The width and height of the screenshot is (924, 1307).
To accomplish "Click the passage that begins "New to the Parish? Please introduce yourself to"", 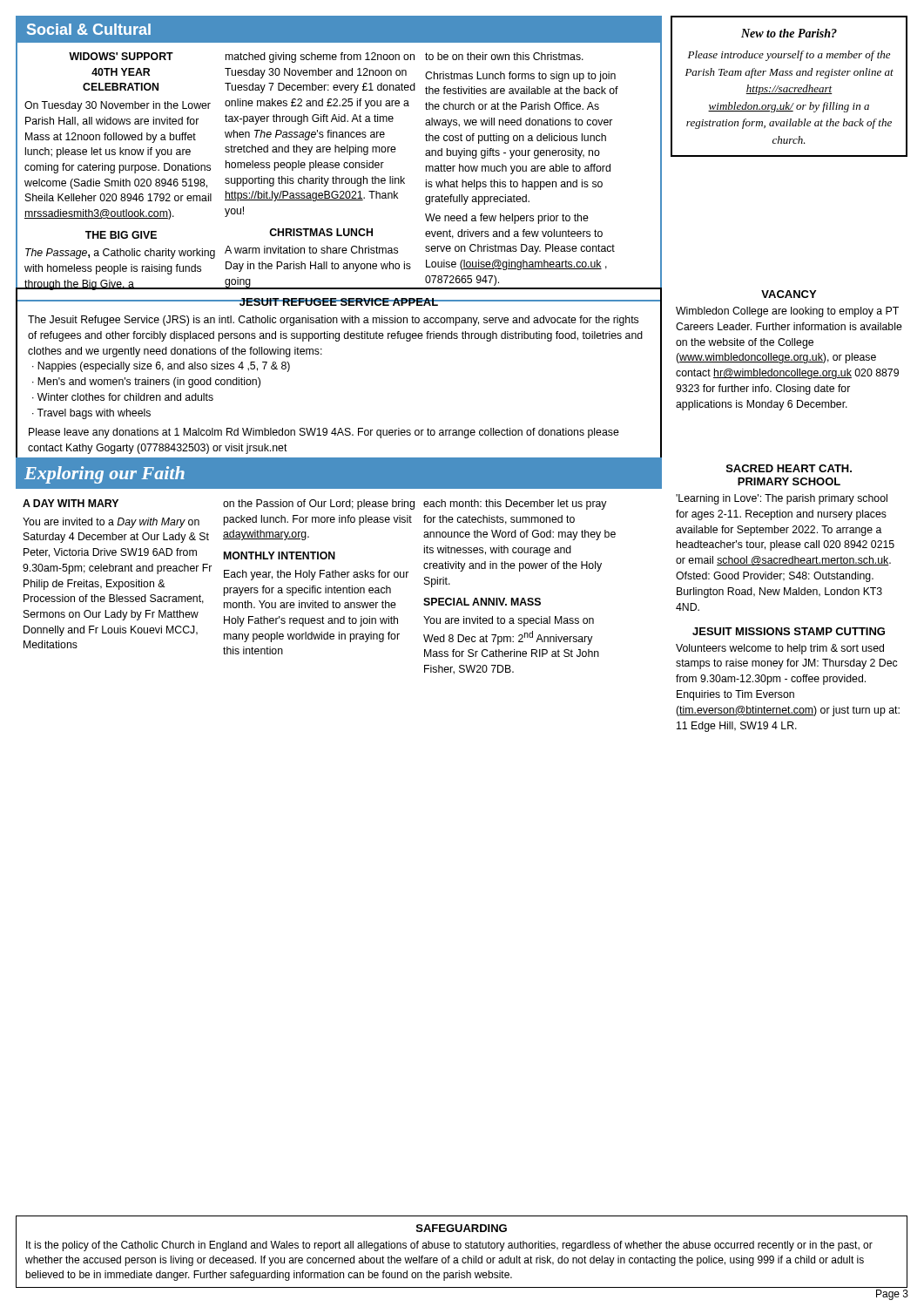I will (x=789, y=86).
